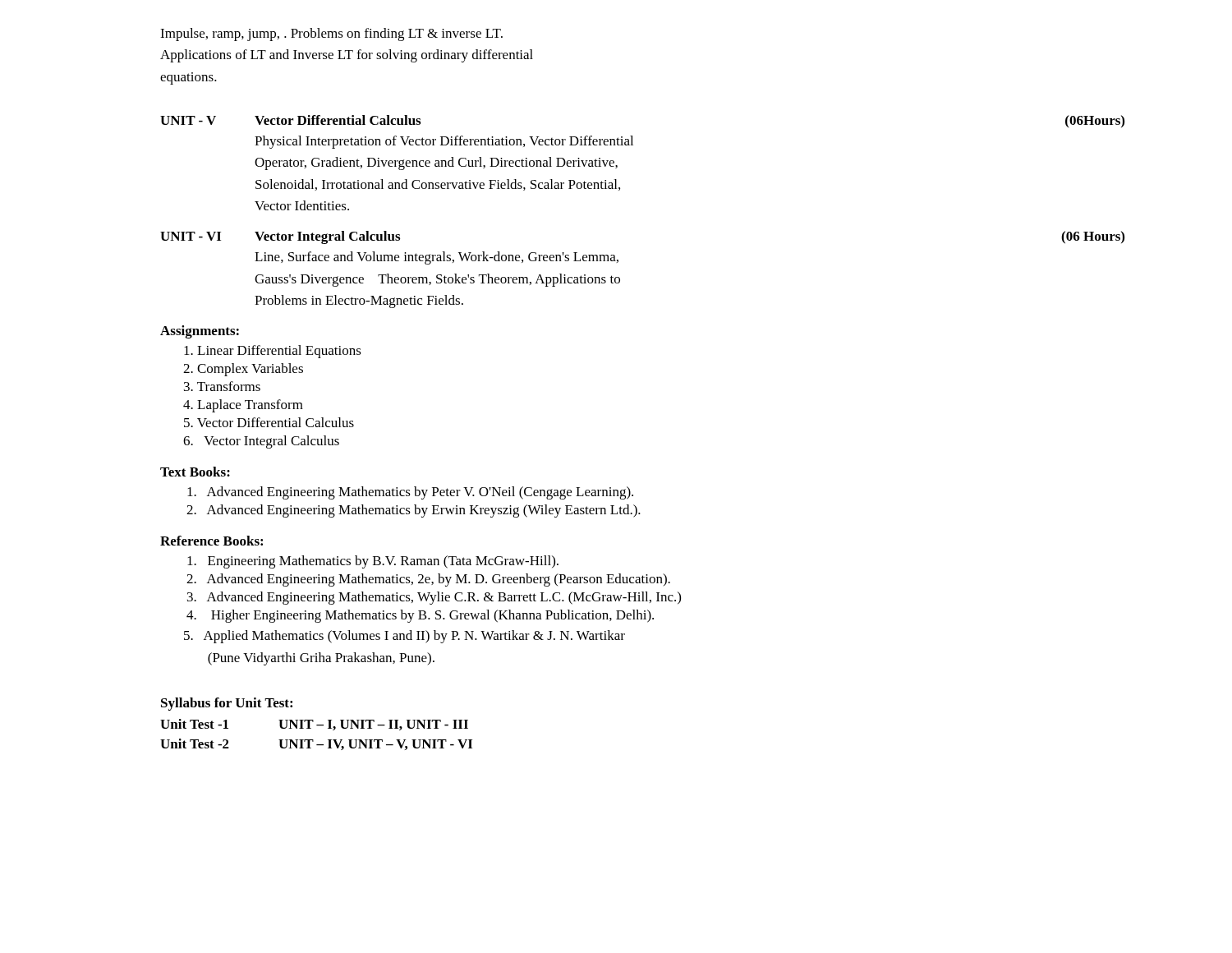The width and height of the screenshot is (1232, 953).
Task: Find the region starting "2. Advanced Engineering Mathematics, 2e,"
Action: click(429, 579)
